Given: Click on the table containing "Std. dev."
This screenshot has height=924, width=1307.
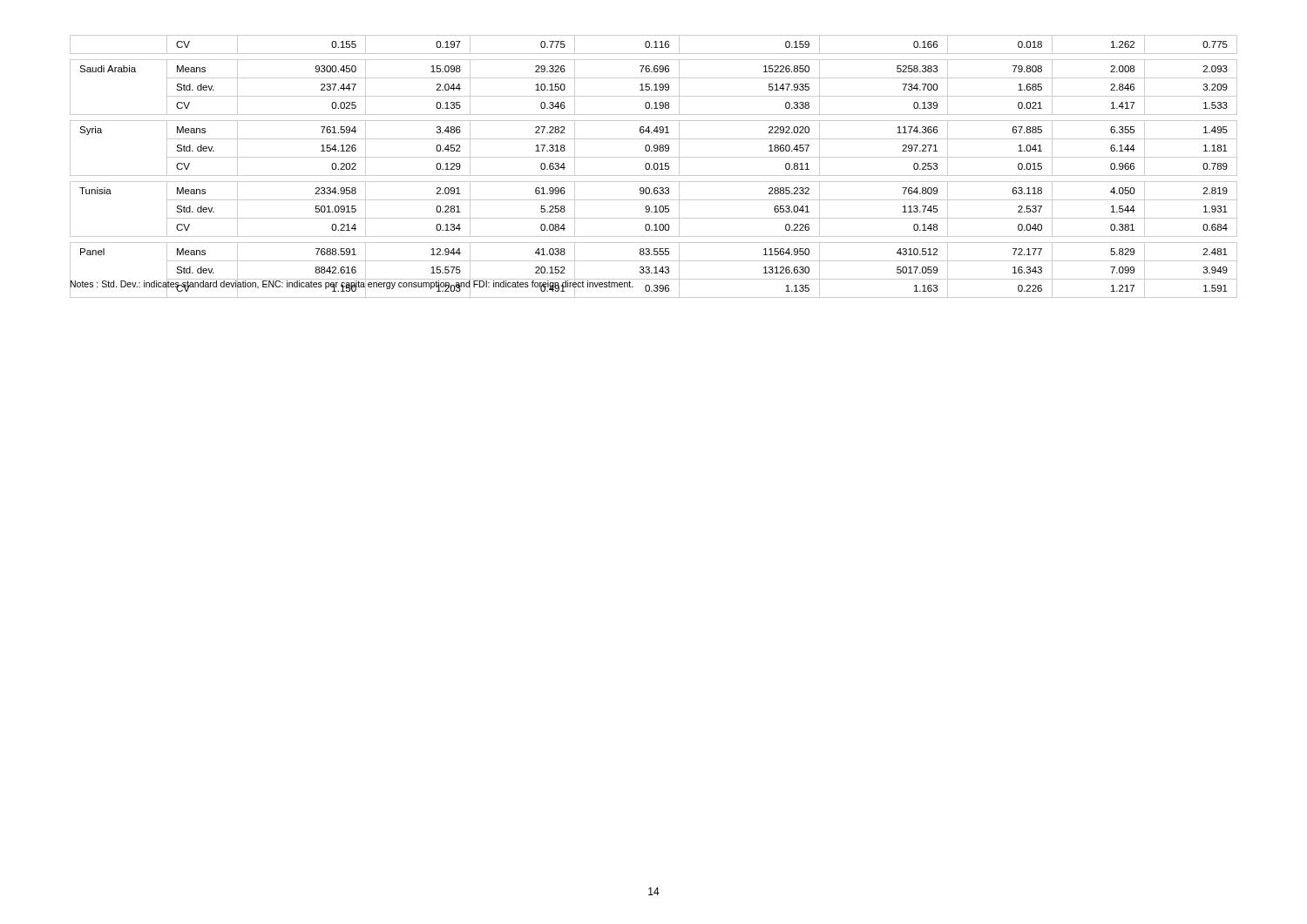Looking at the screenshot, I should point(654,166).
